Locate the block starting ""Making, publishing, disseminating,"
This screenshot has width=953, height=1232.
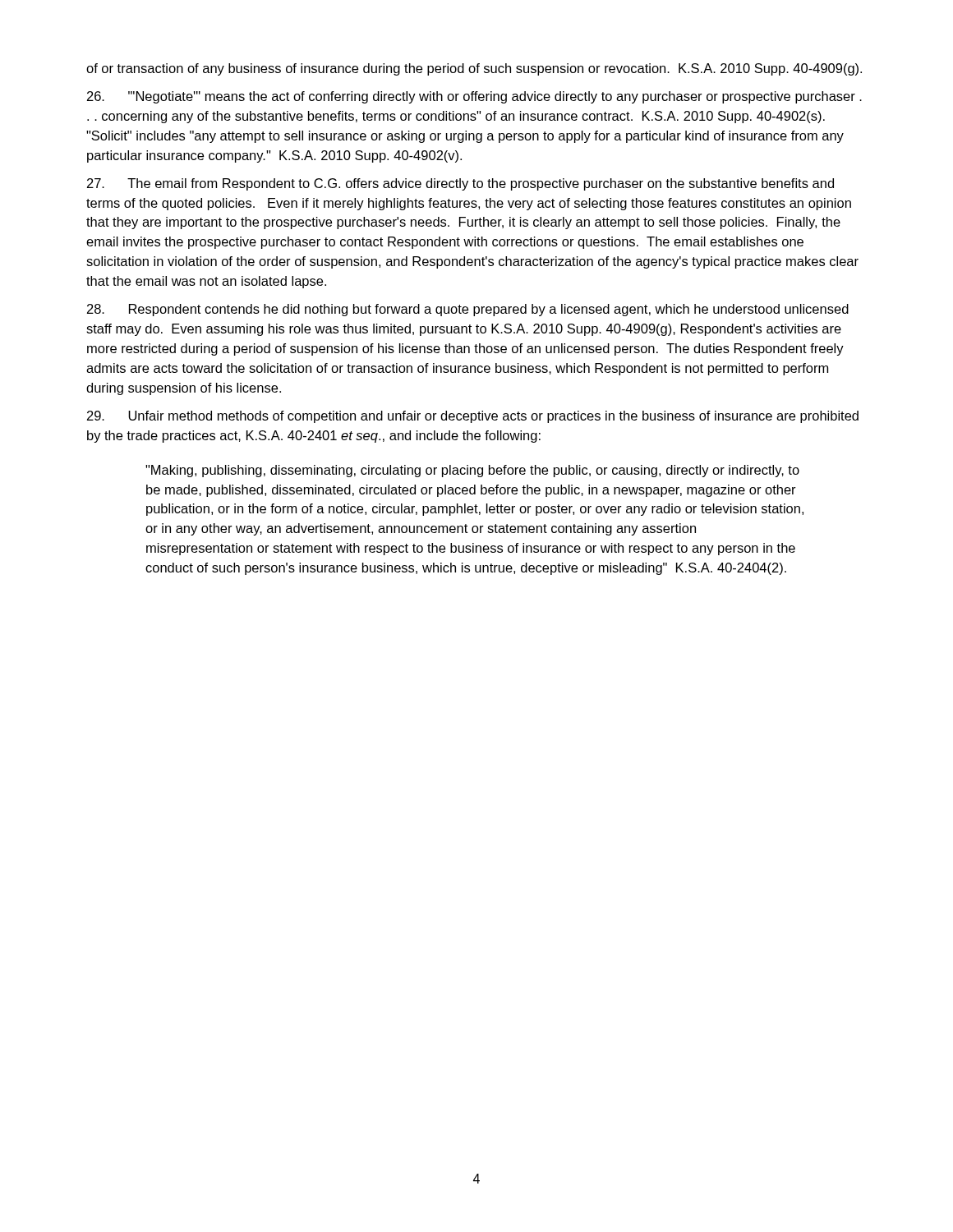pyautogui.click(x=475, y=519)
